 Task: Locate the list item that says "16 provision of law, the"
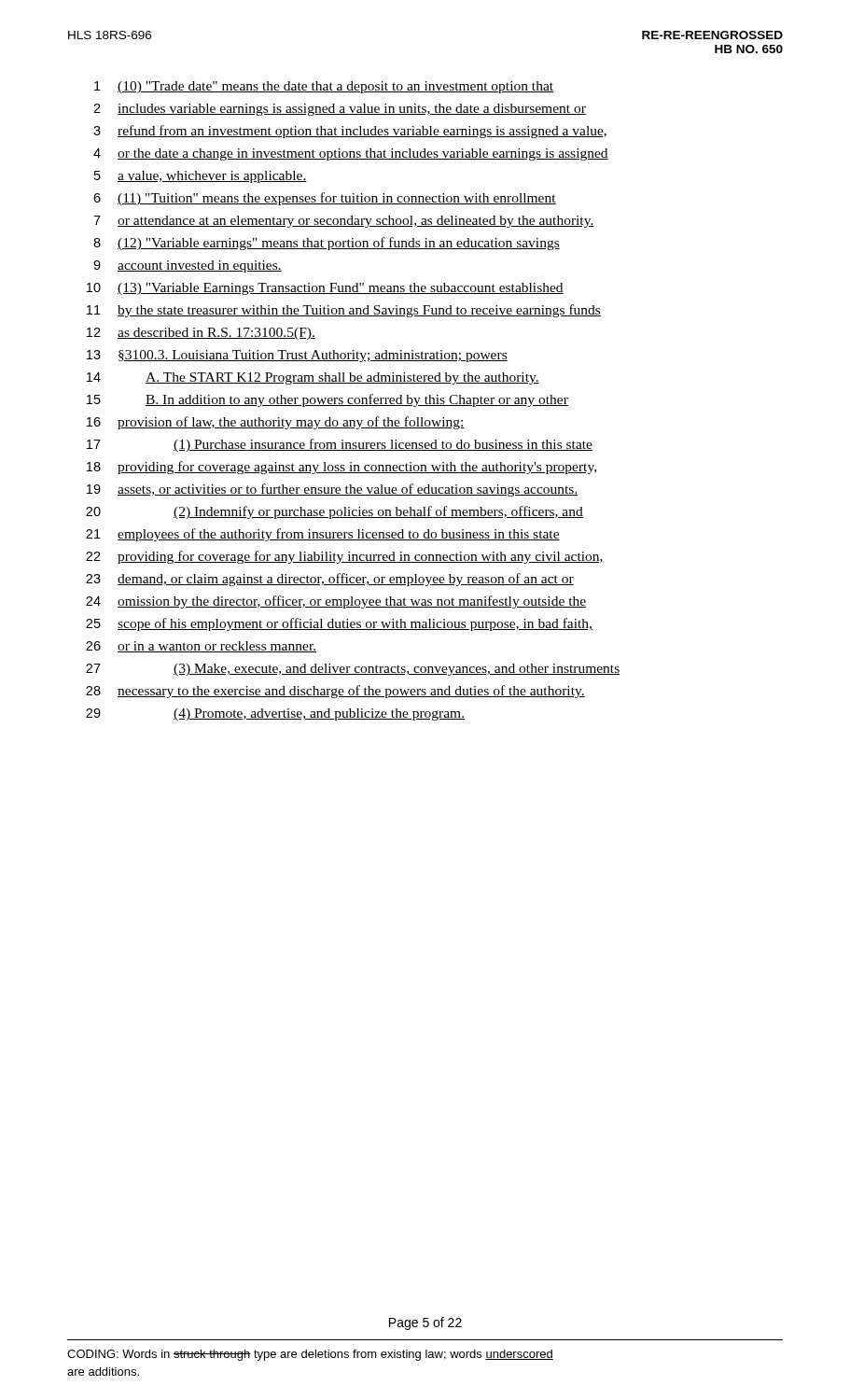pos(425,422)
